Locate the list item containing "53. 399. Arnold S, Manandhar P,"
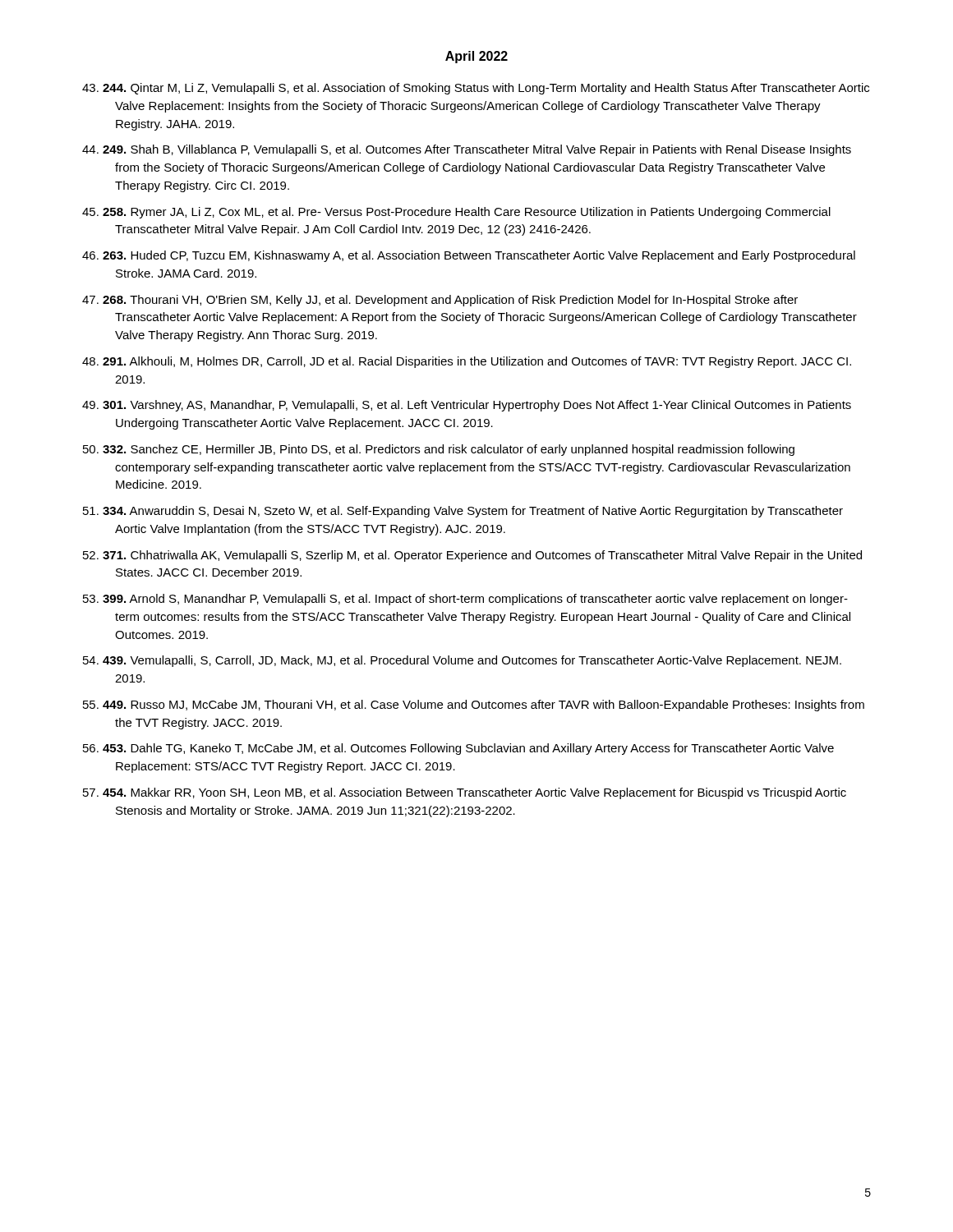 tap(467, 616)
